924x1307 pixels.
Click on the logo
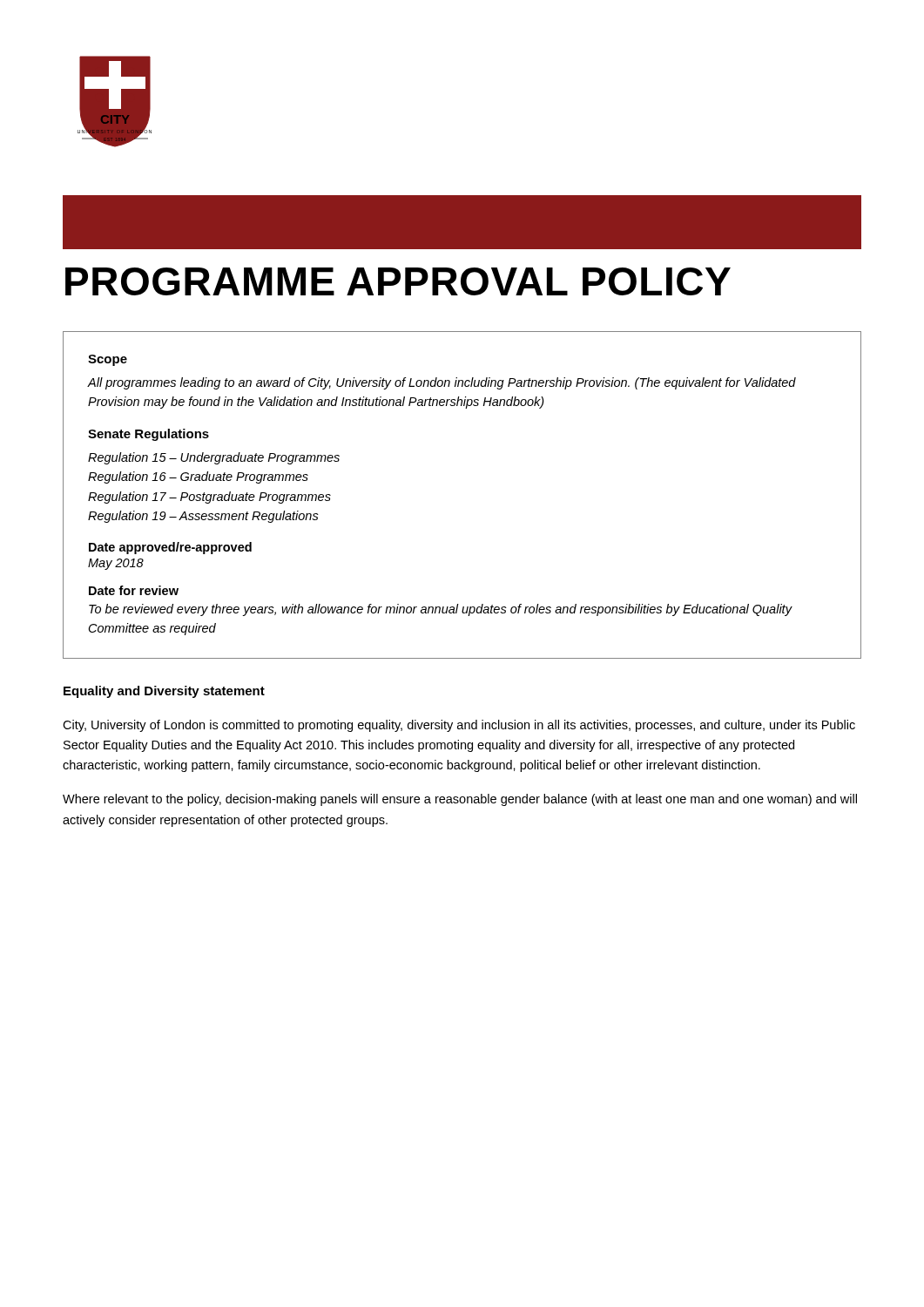[x=115, y=102]
